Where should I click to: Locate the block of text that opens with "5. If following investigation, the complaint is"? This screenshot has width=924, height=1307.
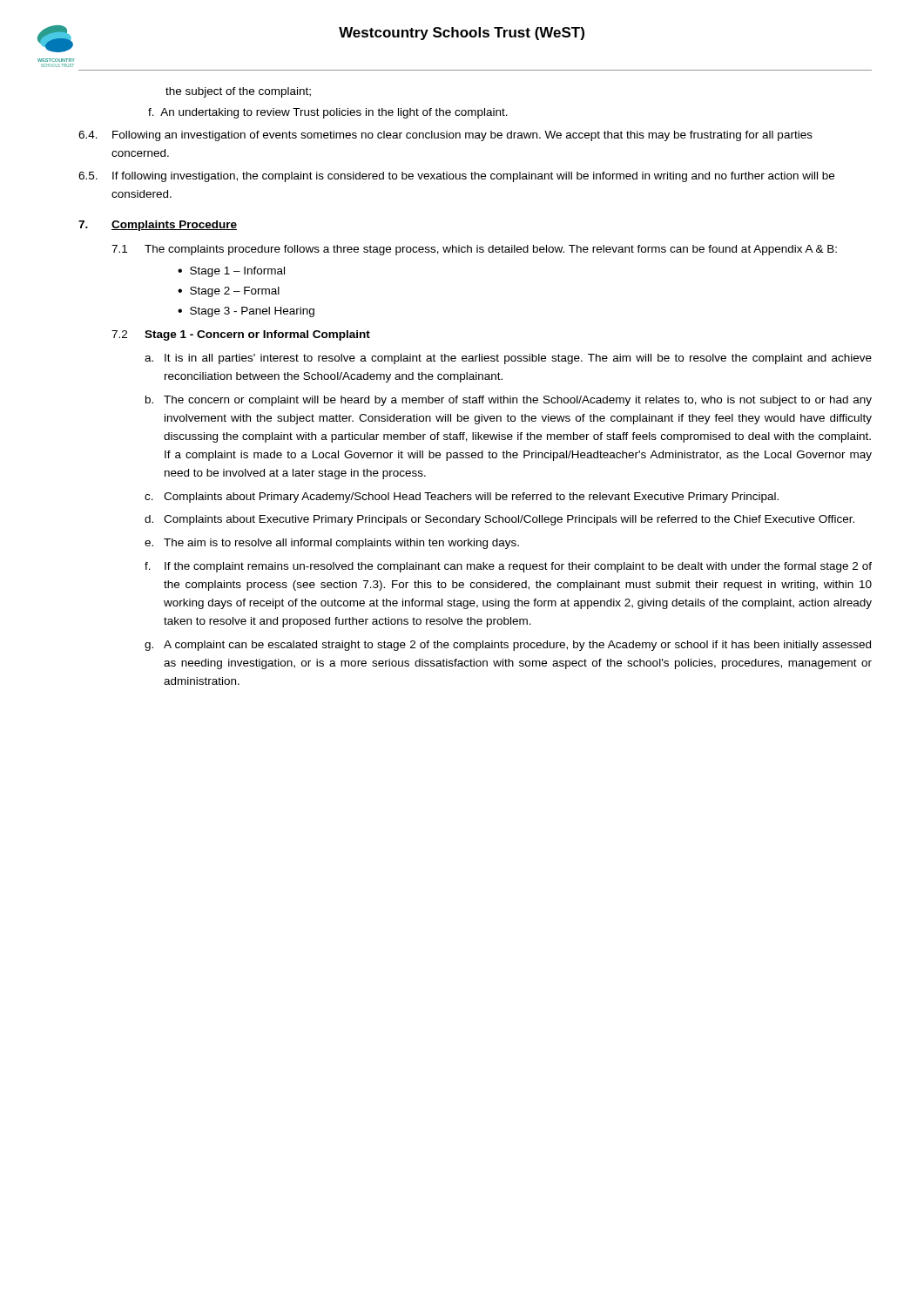475,185
